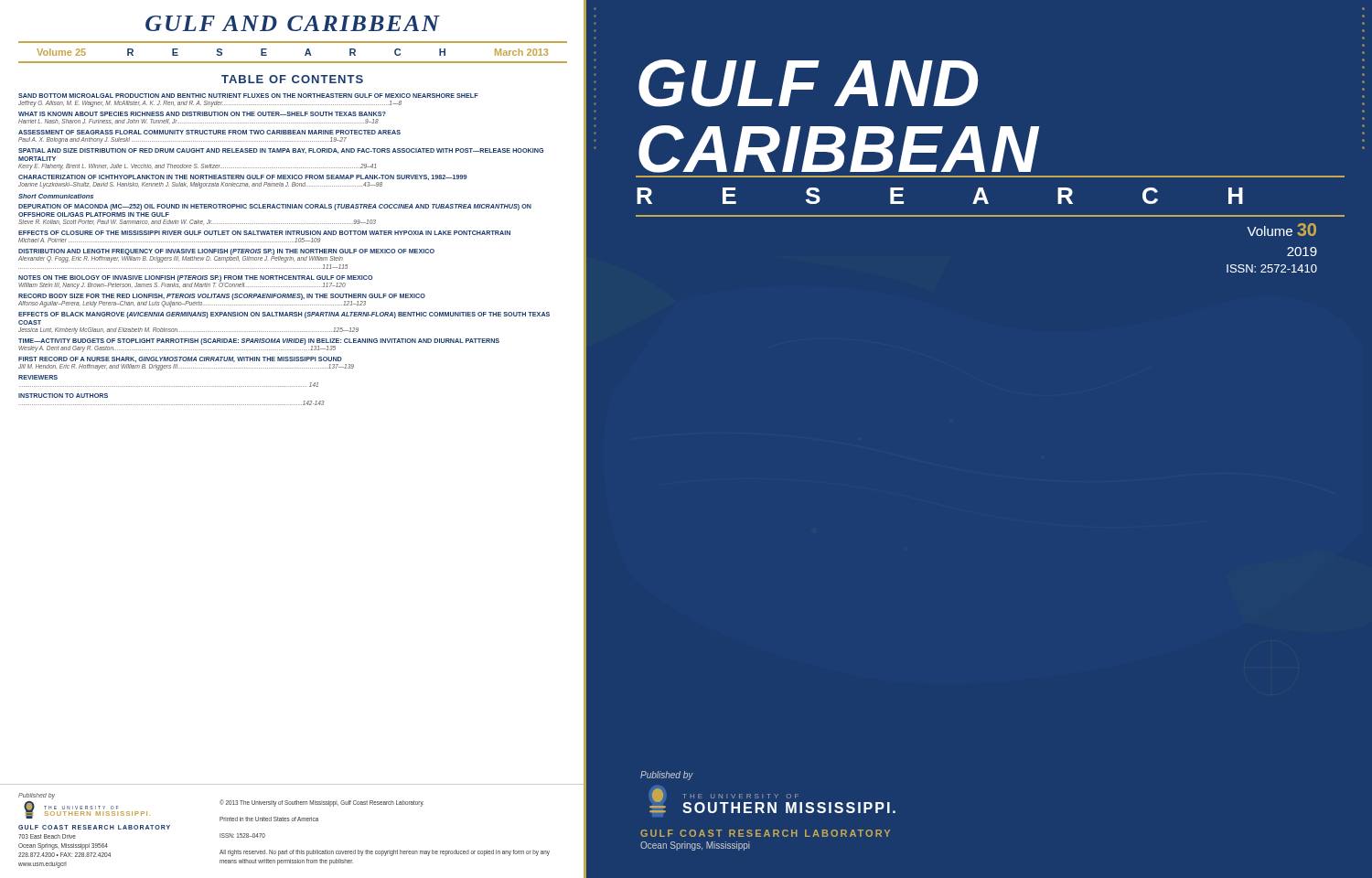Locate the block of text that opens with "NOTES ON THE BIOLOGY OF INVASIVE"
This screenshot has width=1372, height=878.
point(293,281)
